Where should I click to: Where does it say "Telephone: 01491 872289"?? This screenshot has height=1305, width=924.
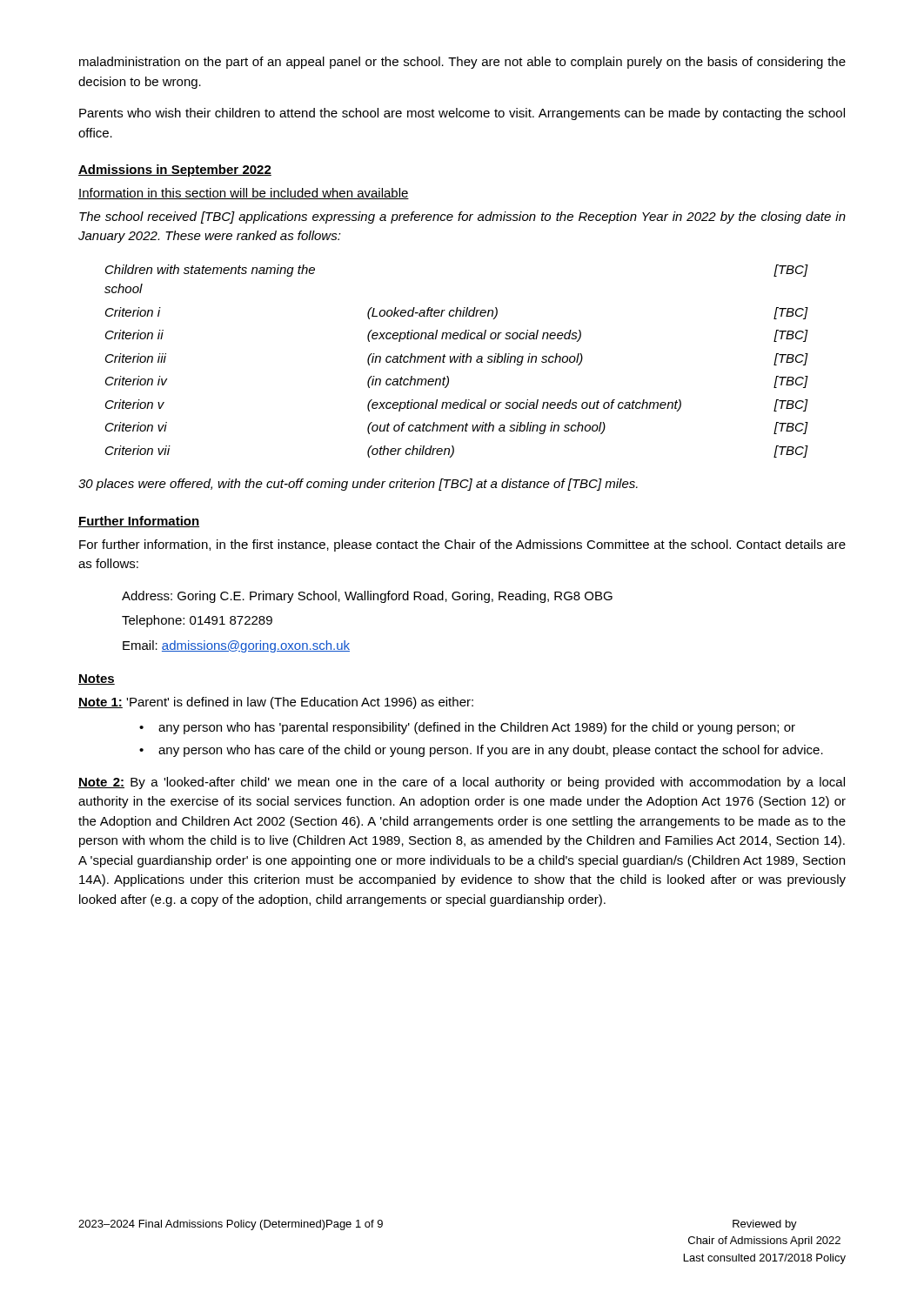click(197, 620)
